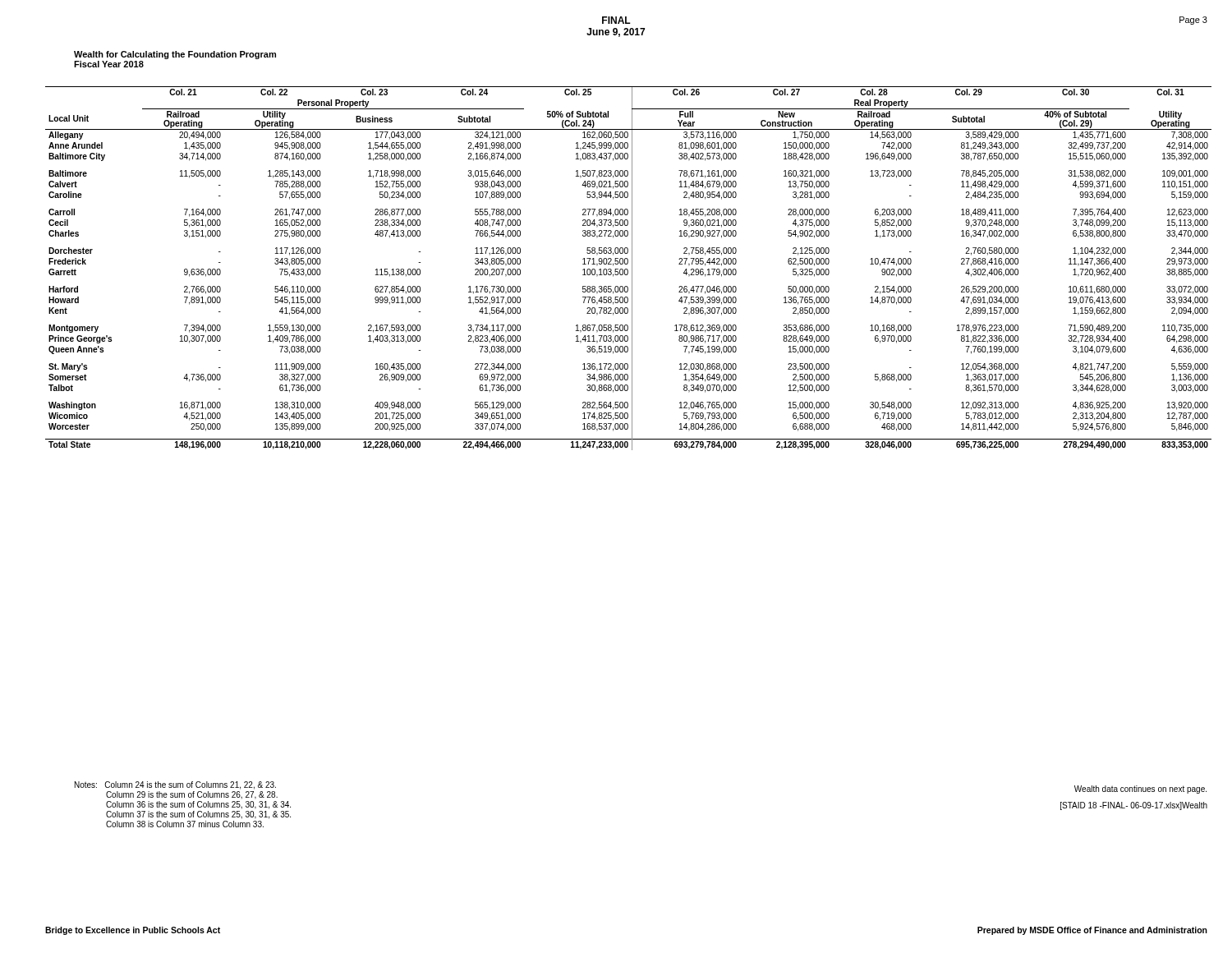Navigate to the text block starting "Wealth for Calculating the Foundation Program"
The image size is (1232, 953).
click(175, 59)
